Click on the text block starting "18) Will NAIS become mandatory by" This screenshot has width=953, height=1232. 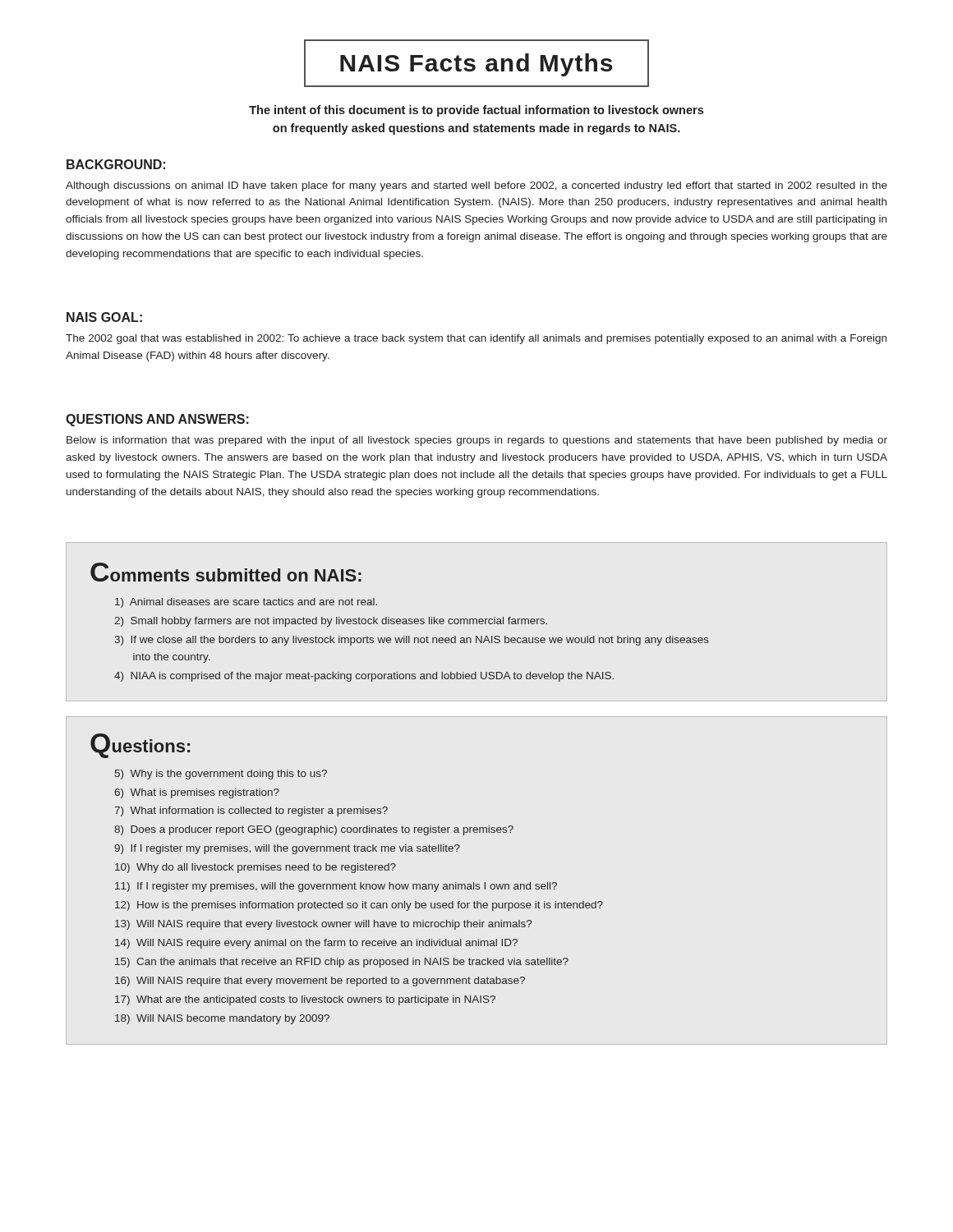click(222, 1018)
